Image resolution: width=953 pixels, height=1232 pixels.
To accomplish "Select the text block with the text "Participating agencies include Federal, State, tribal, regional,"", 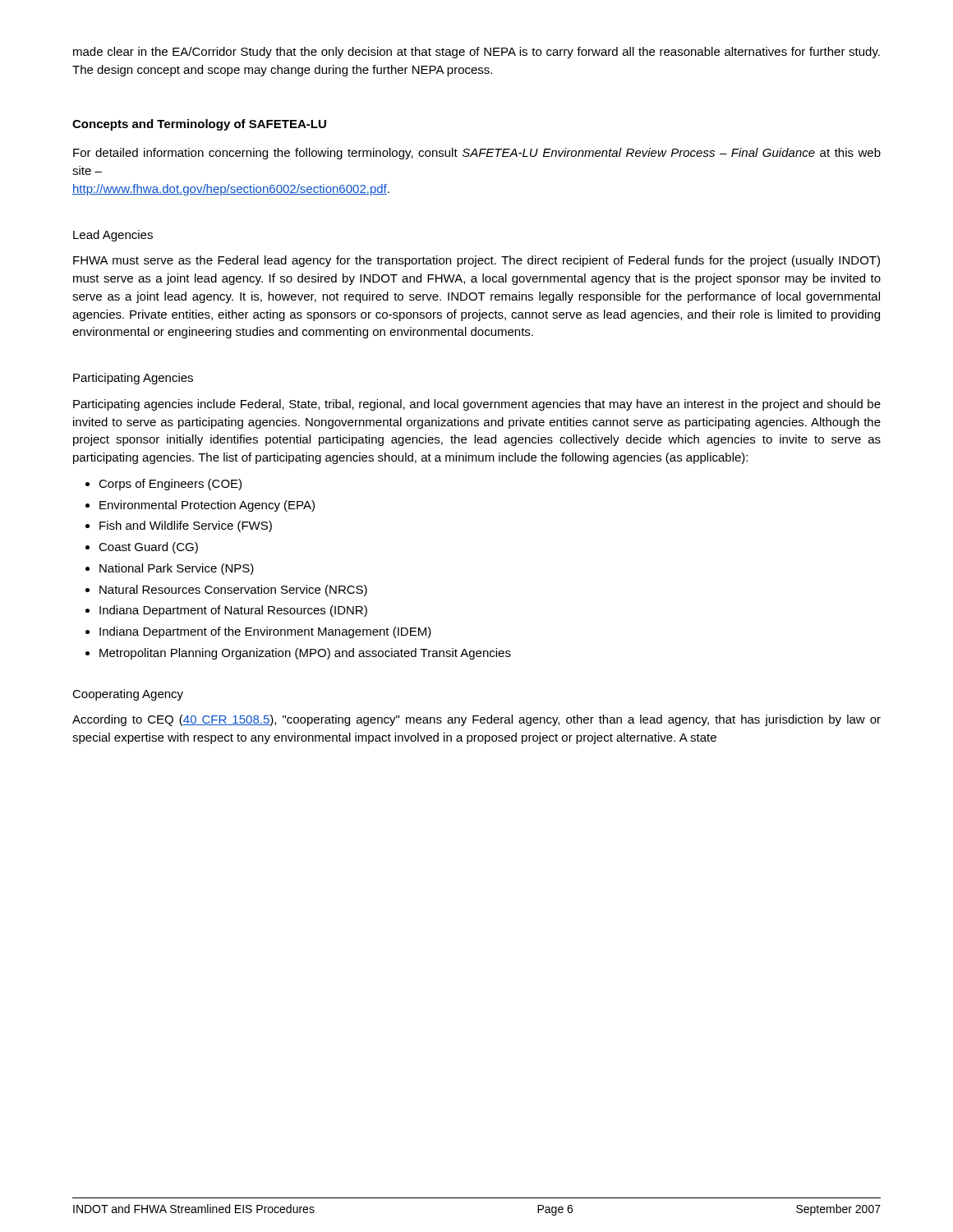I will [476, 431].
